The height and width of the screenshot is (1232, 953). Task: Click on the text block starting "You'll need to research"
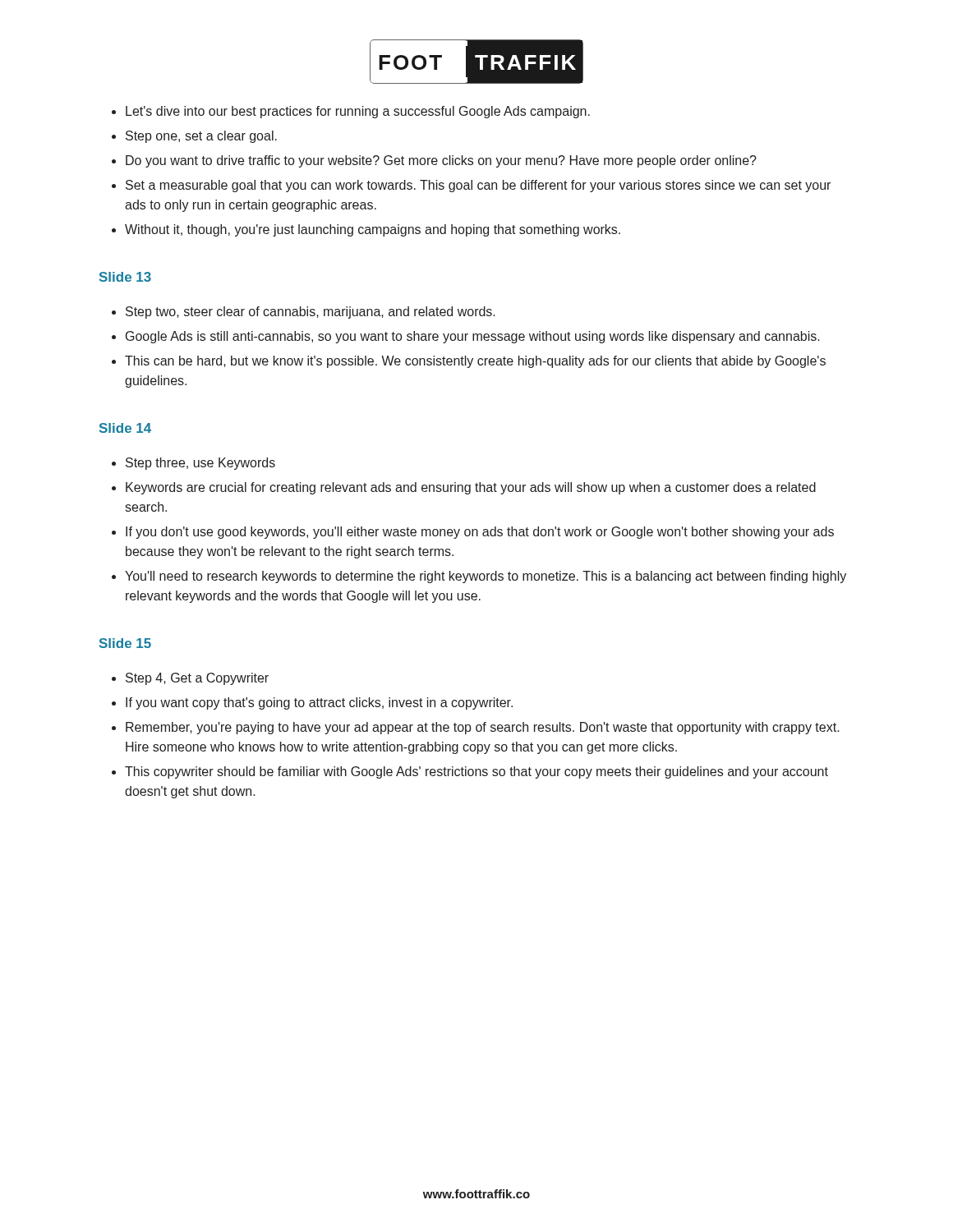tap(476, 586)
